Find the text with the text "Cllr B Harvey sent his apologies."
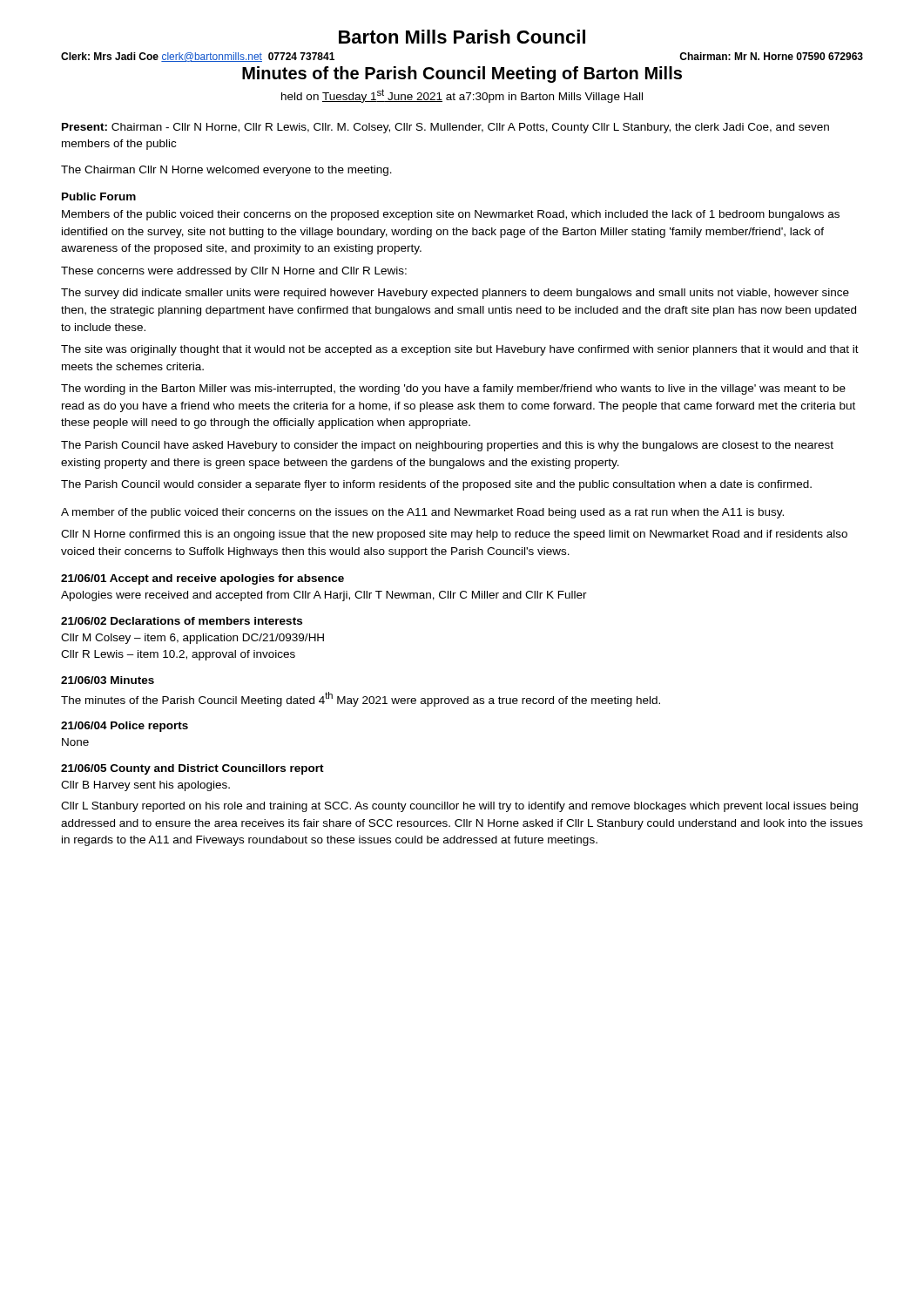The image size is (924, 1307). pos(146,784)
